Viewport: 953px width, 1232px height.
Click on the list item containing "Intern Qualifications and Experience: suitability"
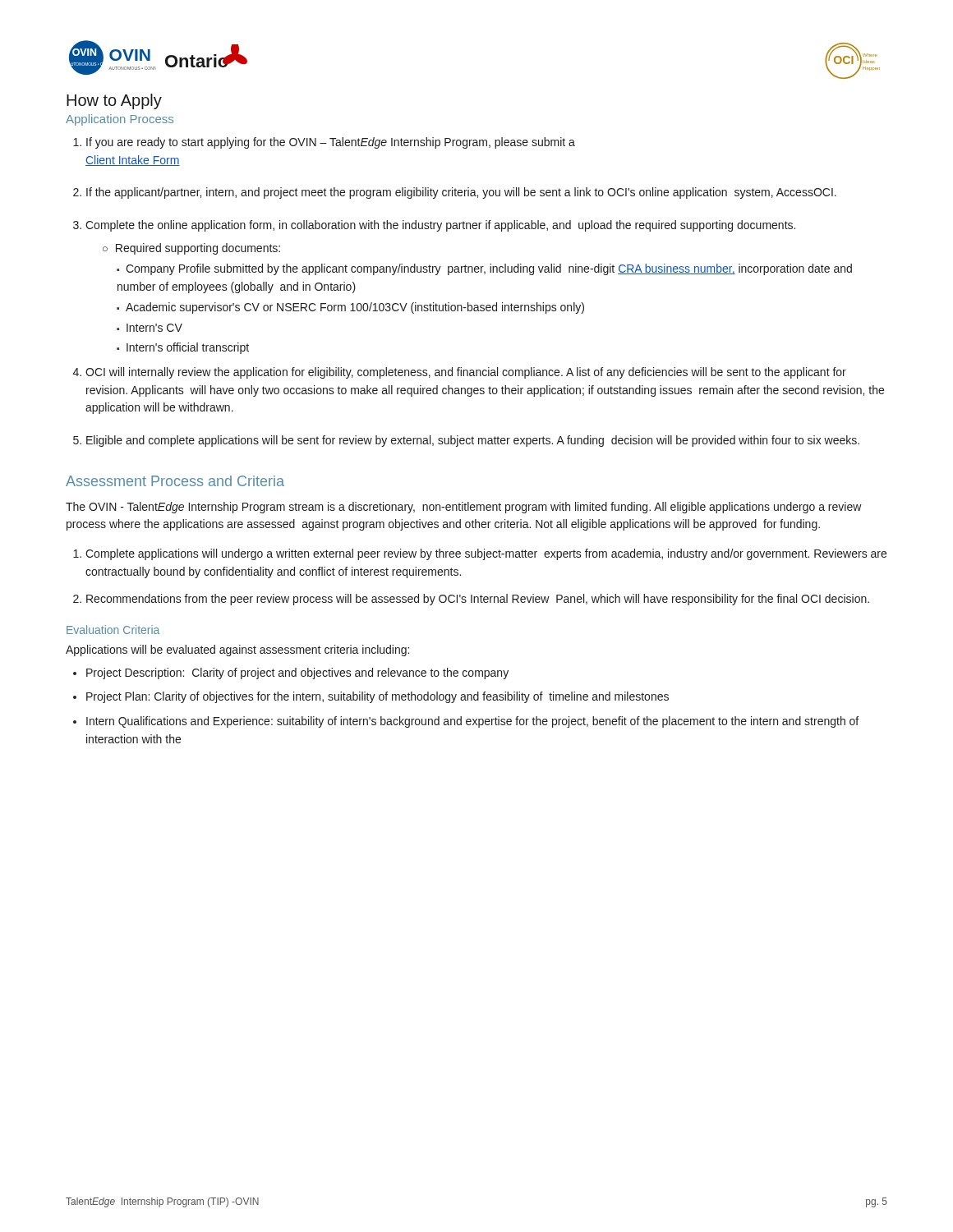pos(472,730)
